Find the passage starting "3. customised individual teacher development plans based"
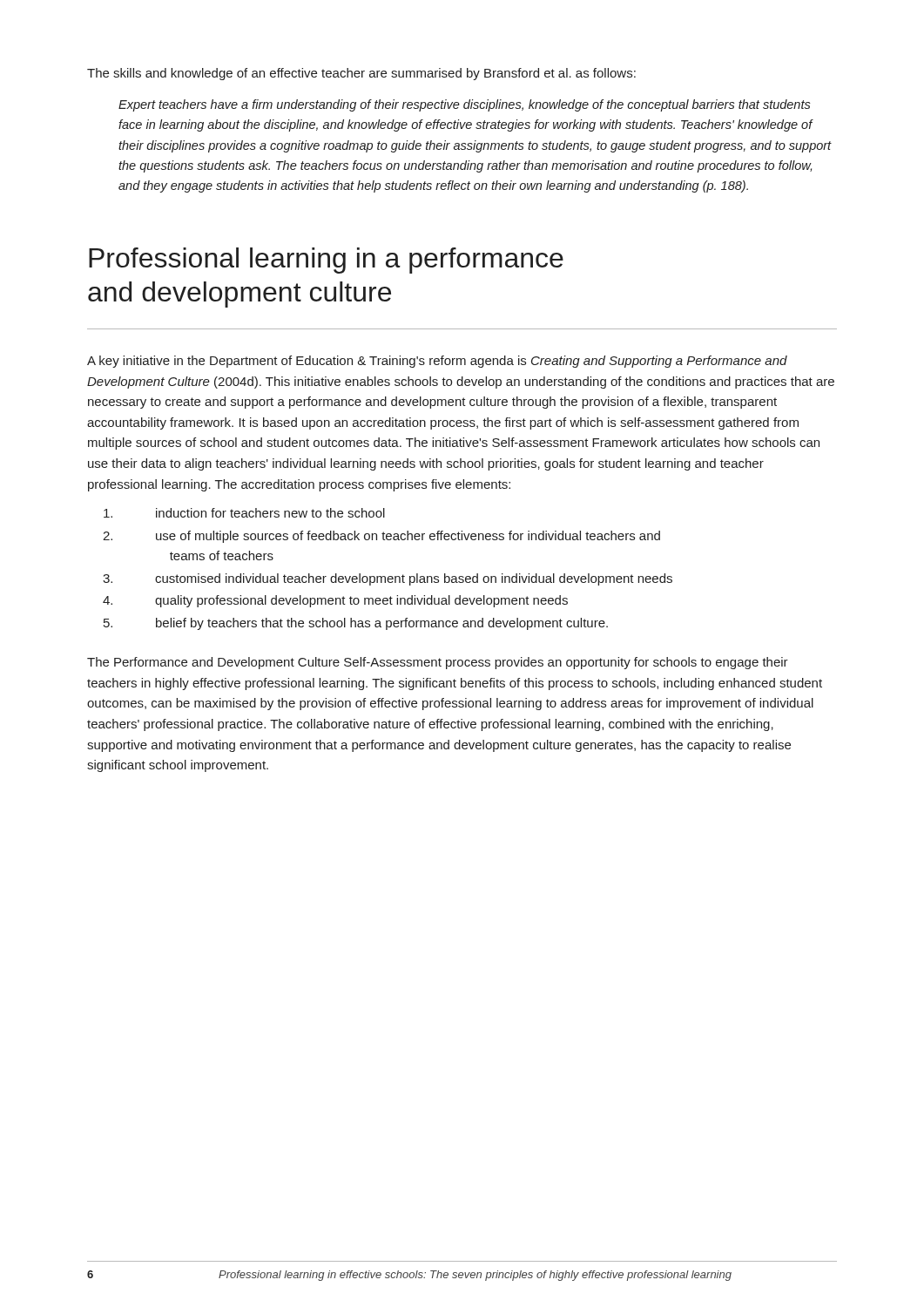The height and width of the screenshot is (1307, 924). coord(401,578)
